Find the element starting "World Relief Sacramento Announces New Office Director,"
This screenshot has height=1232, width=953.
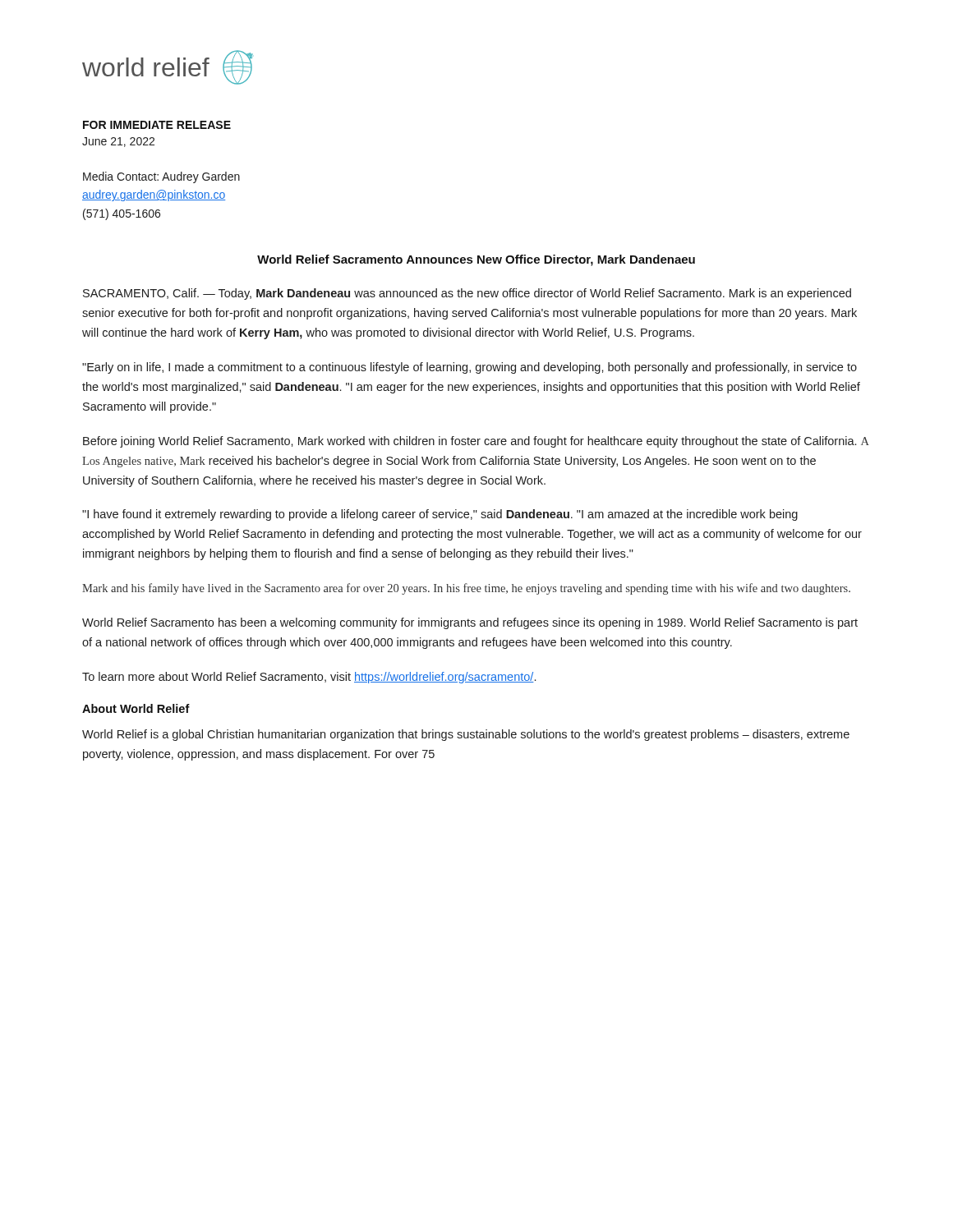[476, 259]
